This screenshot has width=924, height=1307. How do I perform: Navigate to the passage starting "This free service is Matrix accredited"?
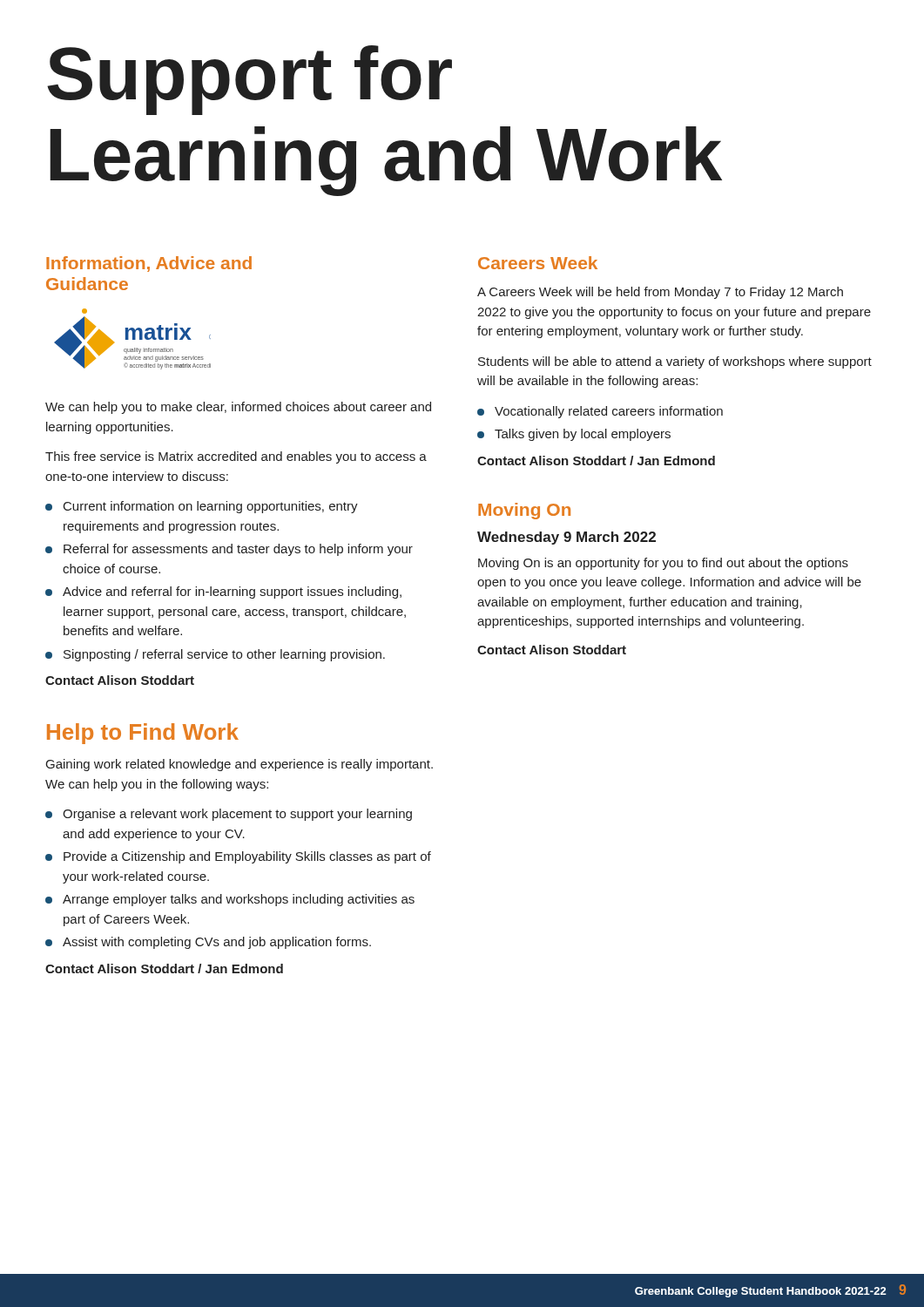point(241,467)
